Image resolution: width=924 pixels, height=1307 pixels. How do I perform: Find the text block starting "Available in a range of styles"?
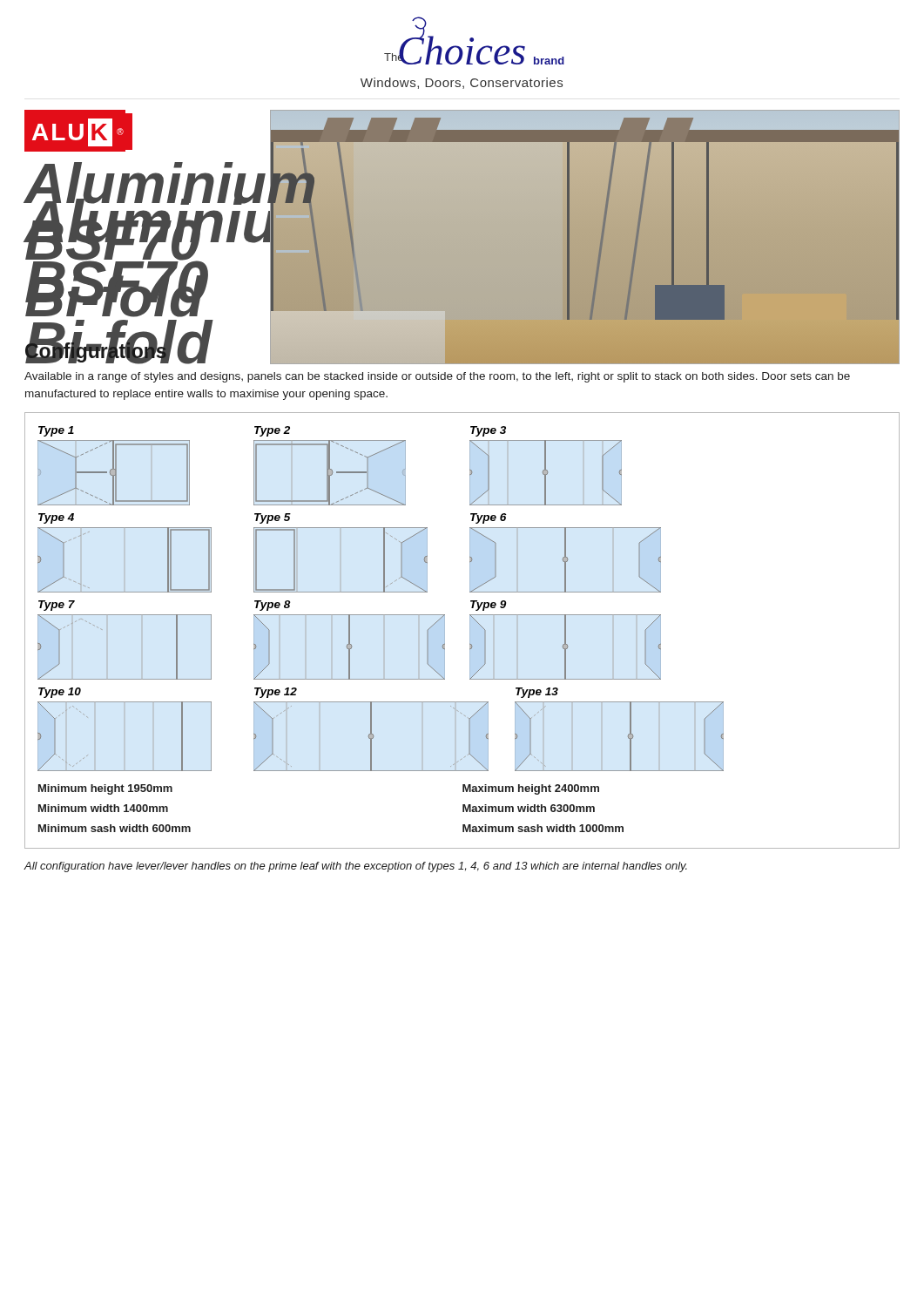(x=437, y=385)
